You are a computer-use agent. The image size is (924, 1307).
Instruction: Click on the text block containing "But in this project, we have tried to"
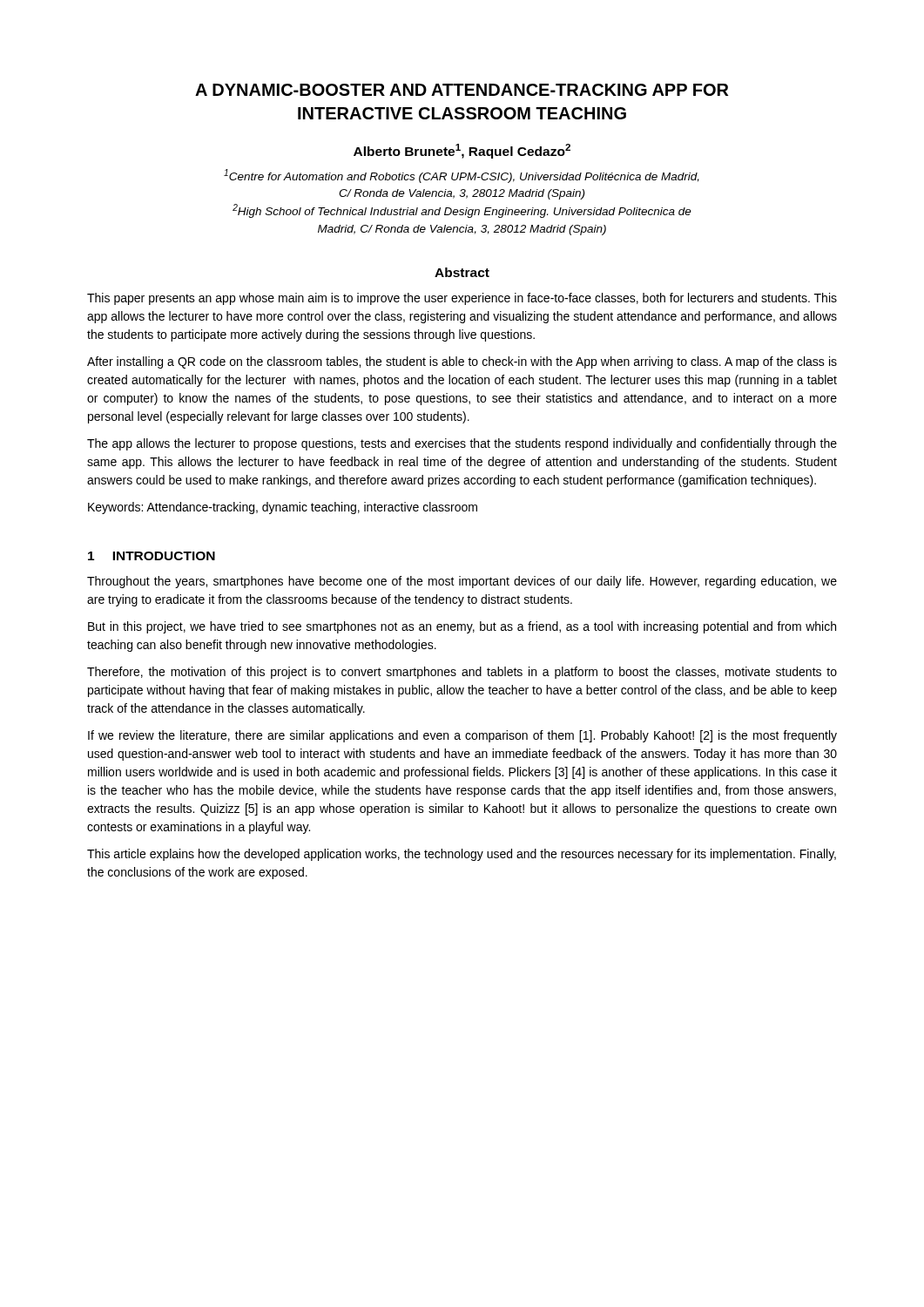[462, 636]
